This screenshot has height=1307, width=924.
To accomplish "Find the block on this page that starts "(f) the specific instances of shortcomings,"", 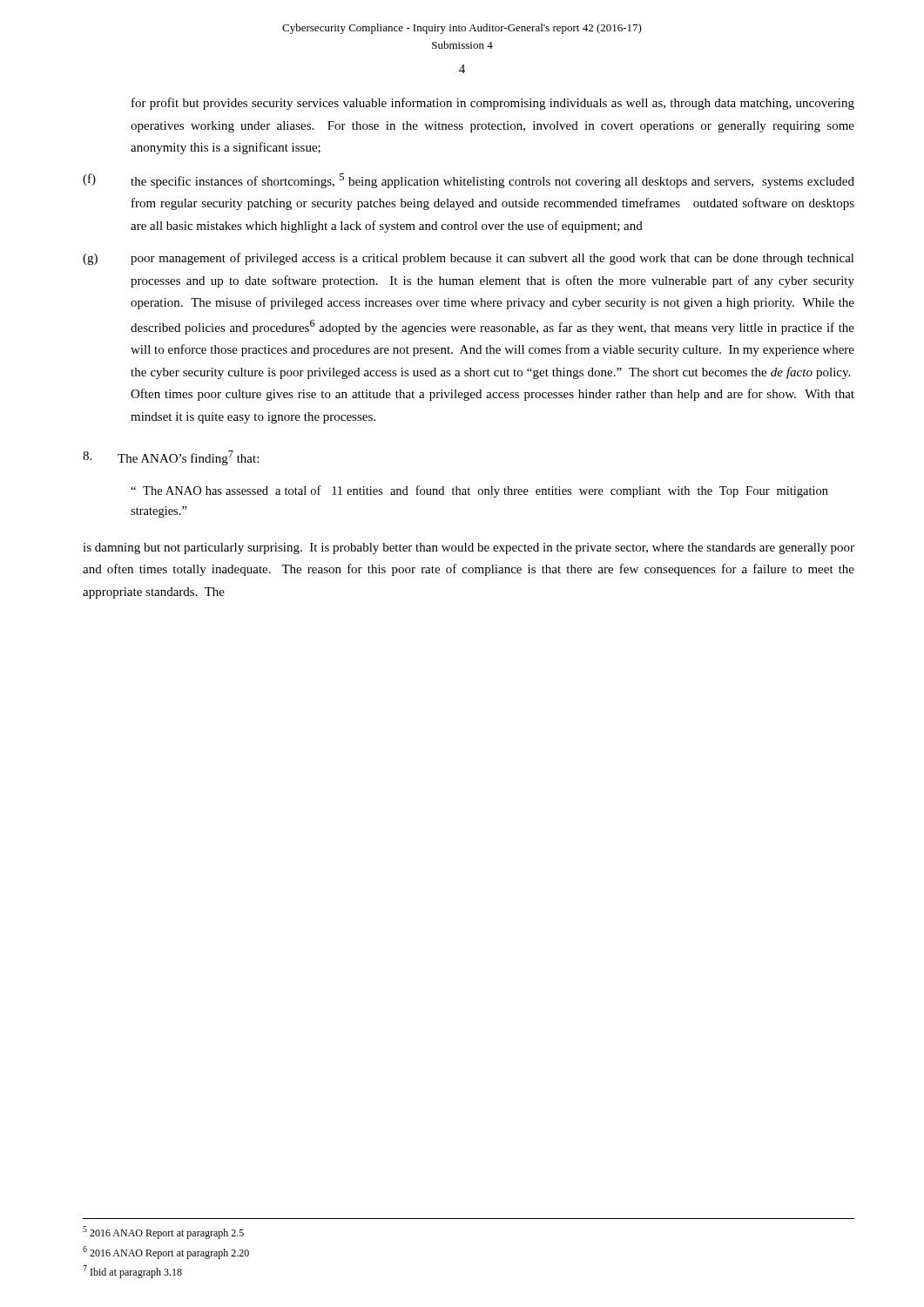I will (469, 202).
